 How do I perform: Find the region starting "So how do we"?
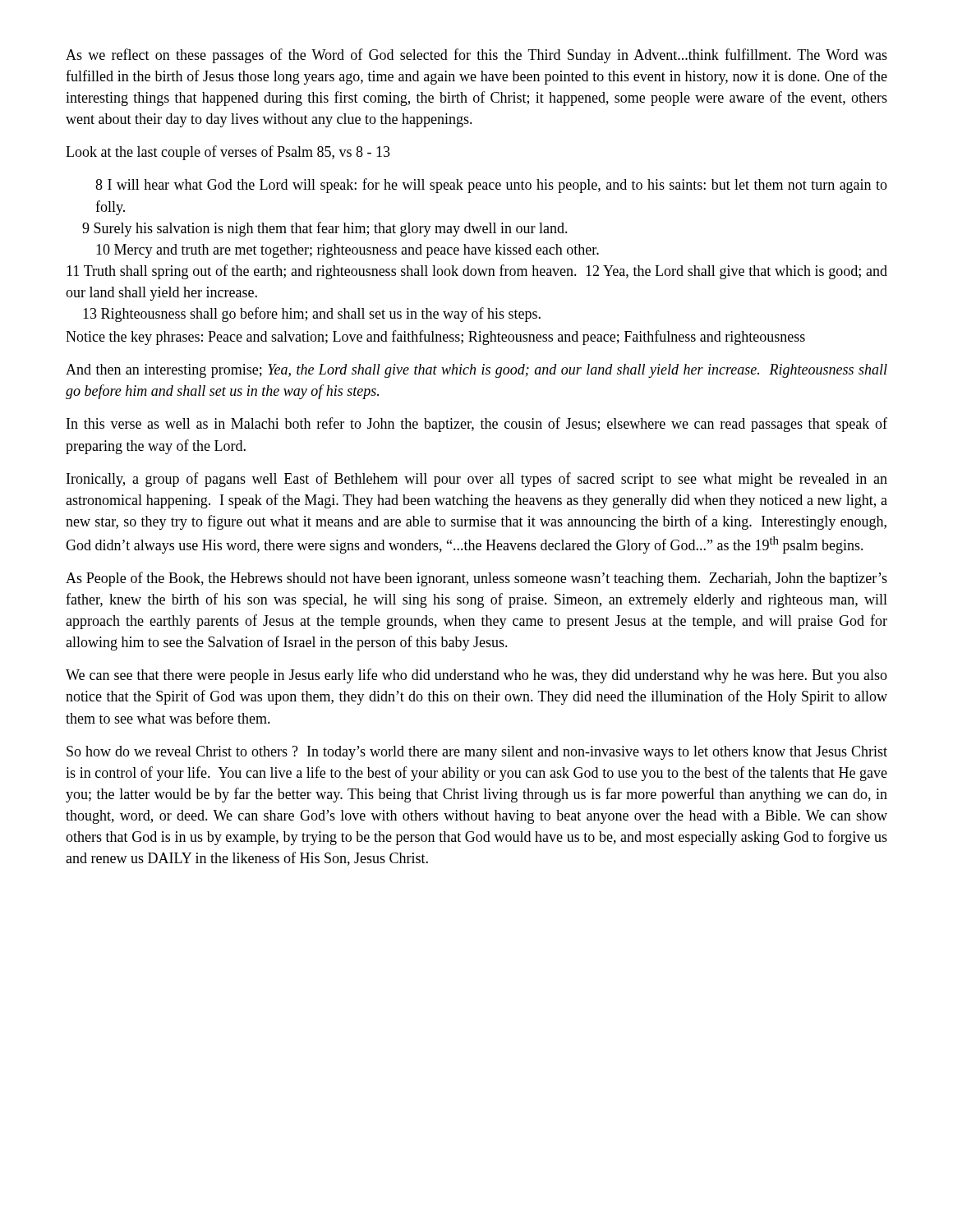tap(476, 805)
